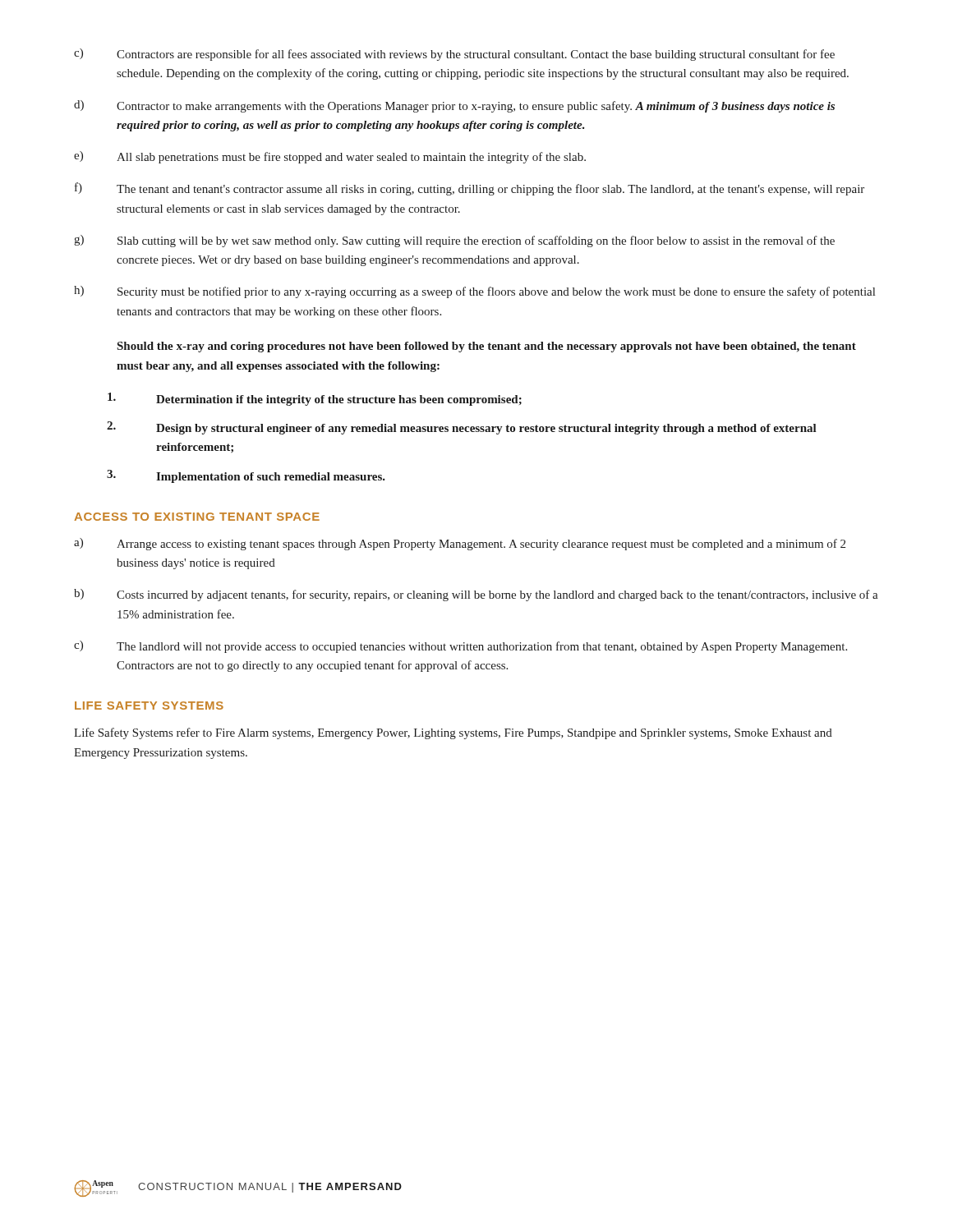Locate the block of text that opens with "a) Arrange access to existing tenant"
The width and height of the screenshot is (953, 1232).
476,554
